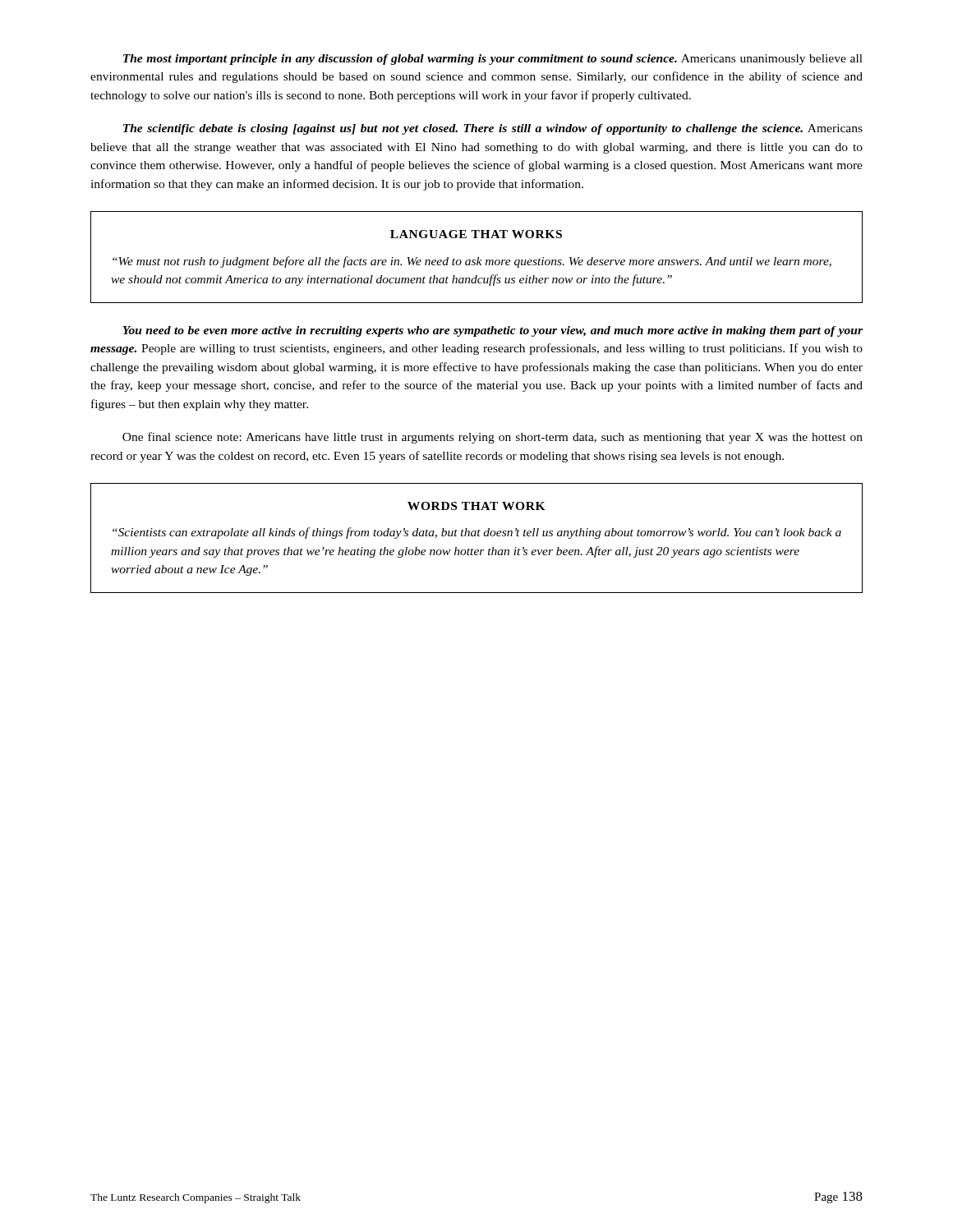The width and height of the screenshot is (953, 1232).
Task: Find the block on this page that starts "One final science note:"
Action: click(476, 446)
